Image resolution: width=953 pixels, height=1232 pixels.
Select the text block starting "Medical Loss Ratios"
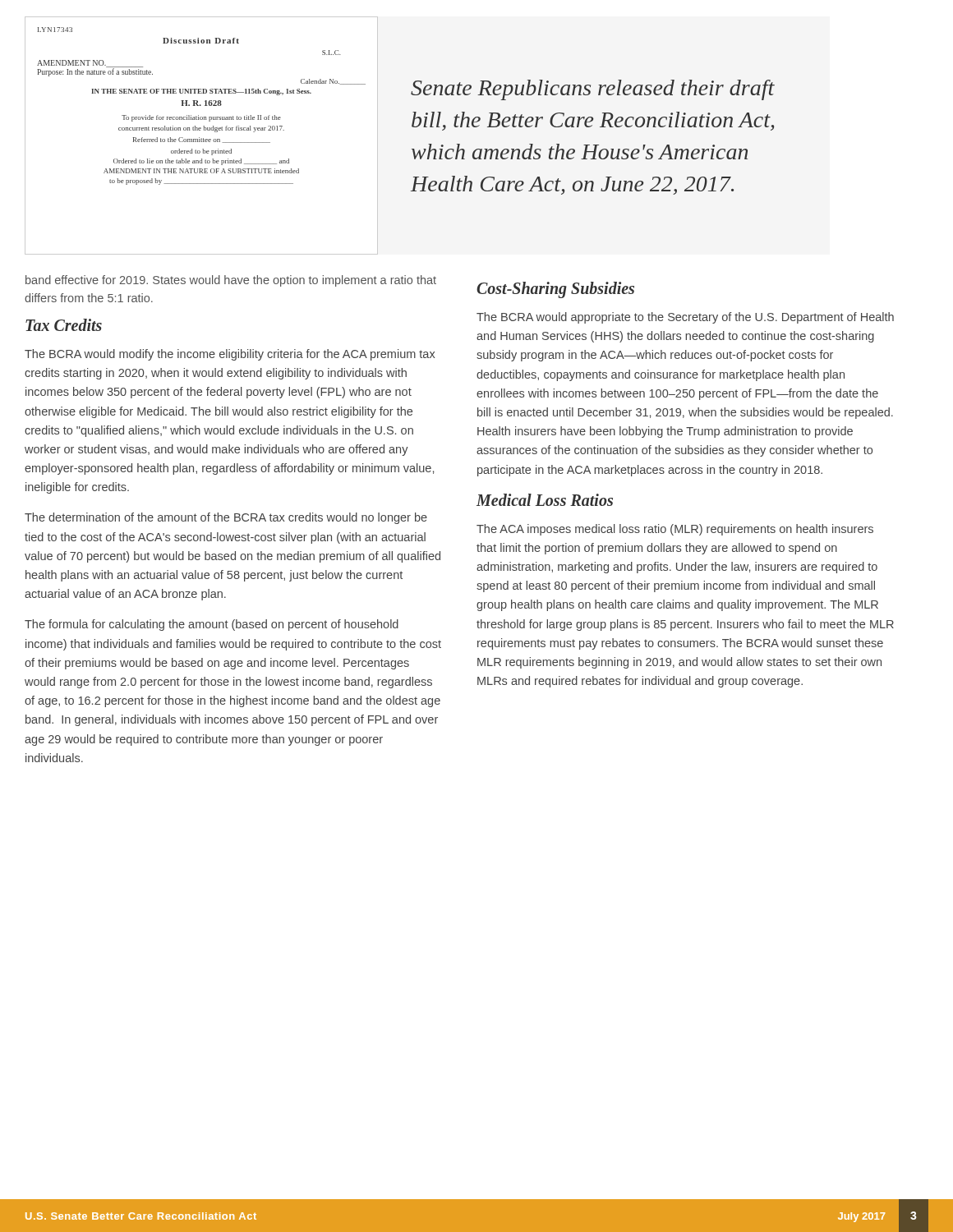(x=545, y=500)
